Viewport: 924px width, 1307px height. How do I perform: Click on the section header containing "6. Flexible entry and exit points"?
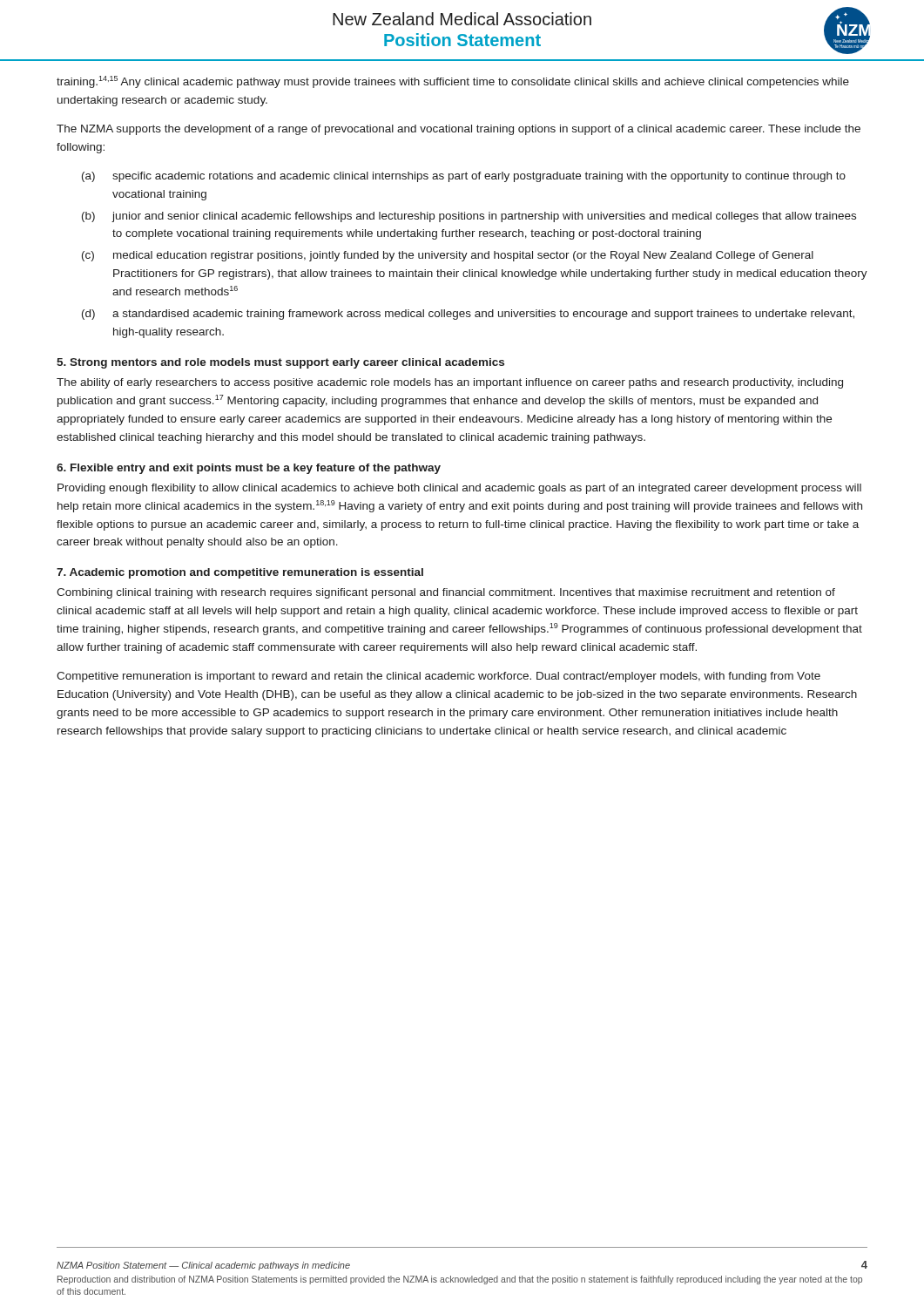point(249,467)
